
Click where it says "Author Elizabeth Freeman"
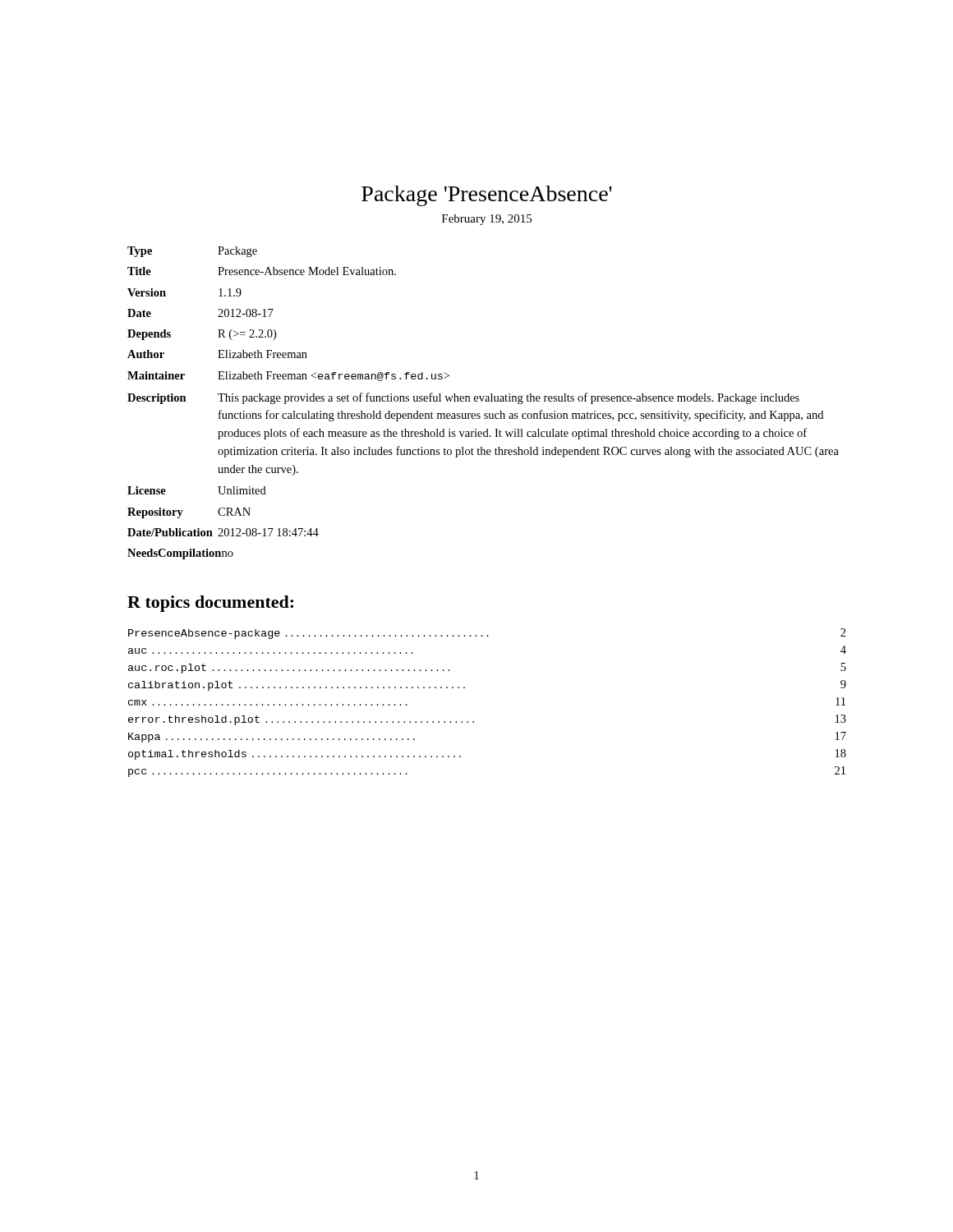tap(217, 354)
